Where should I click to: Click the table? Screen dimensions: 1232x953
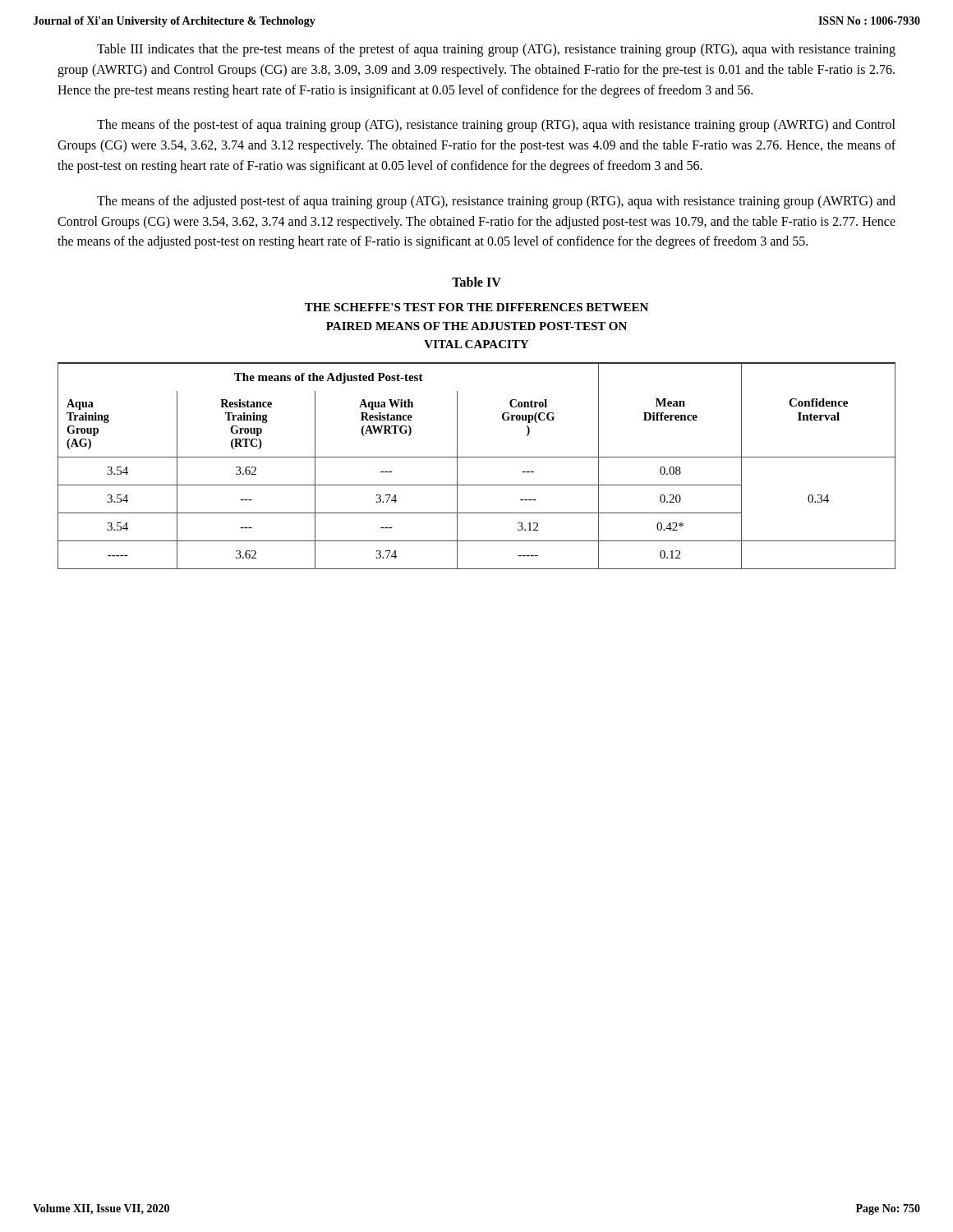476,465
